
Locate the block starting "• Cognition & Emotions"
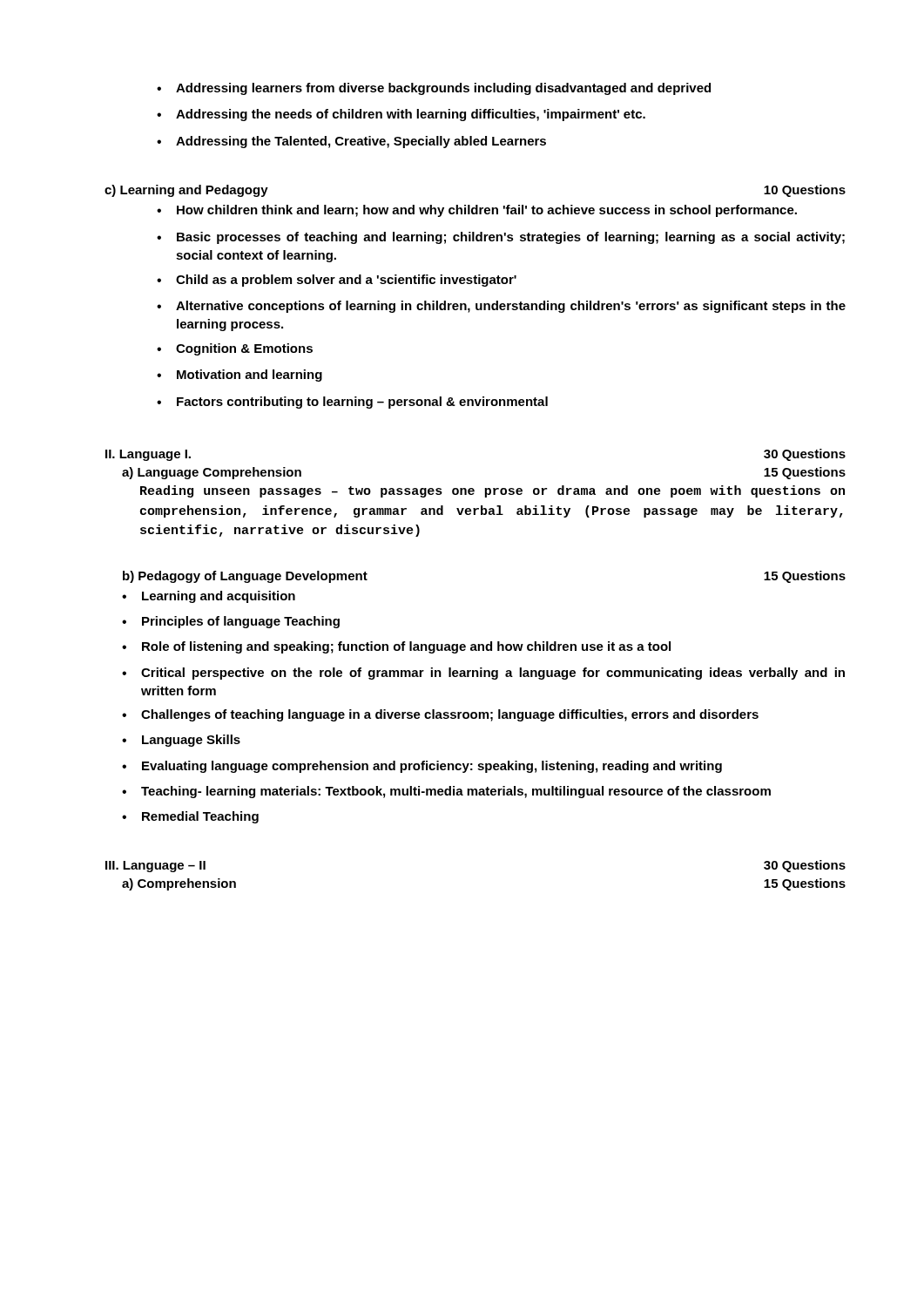pyautogui.click(x=235, y=349)
